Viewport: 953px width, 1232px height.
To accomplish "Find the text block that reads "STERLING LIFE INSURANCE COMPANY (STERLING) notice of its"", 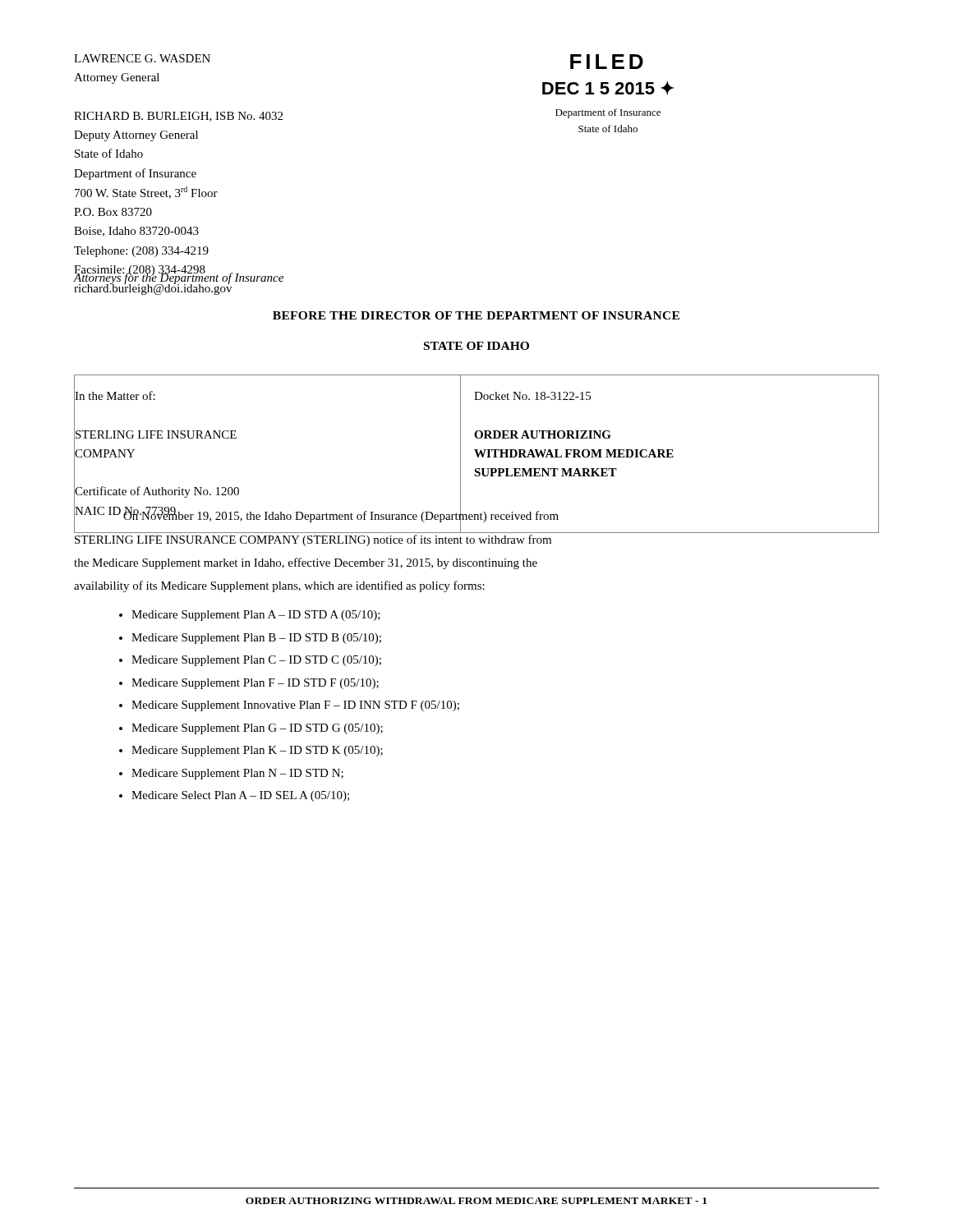I will point(313,540).
